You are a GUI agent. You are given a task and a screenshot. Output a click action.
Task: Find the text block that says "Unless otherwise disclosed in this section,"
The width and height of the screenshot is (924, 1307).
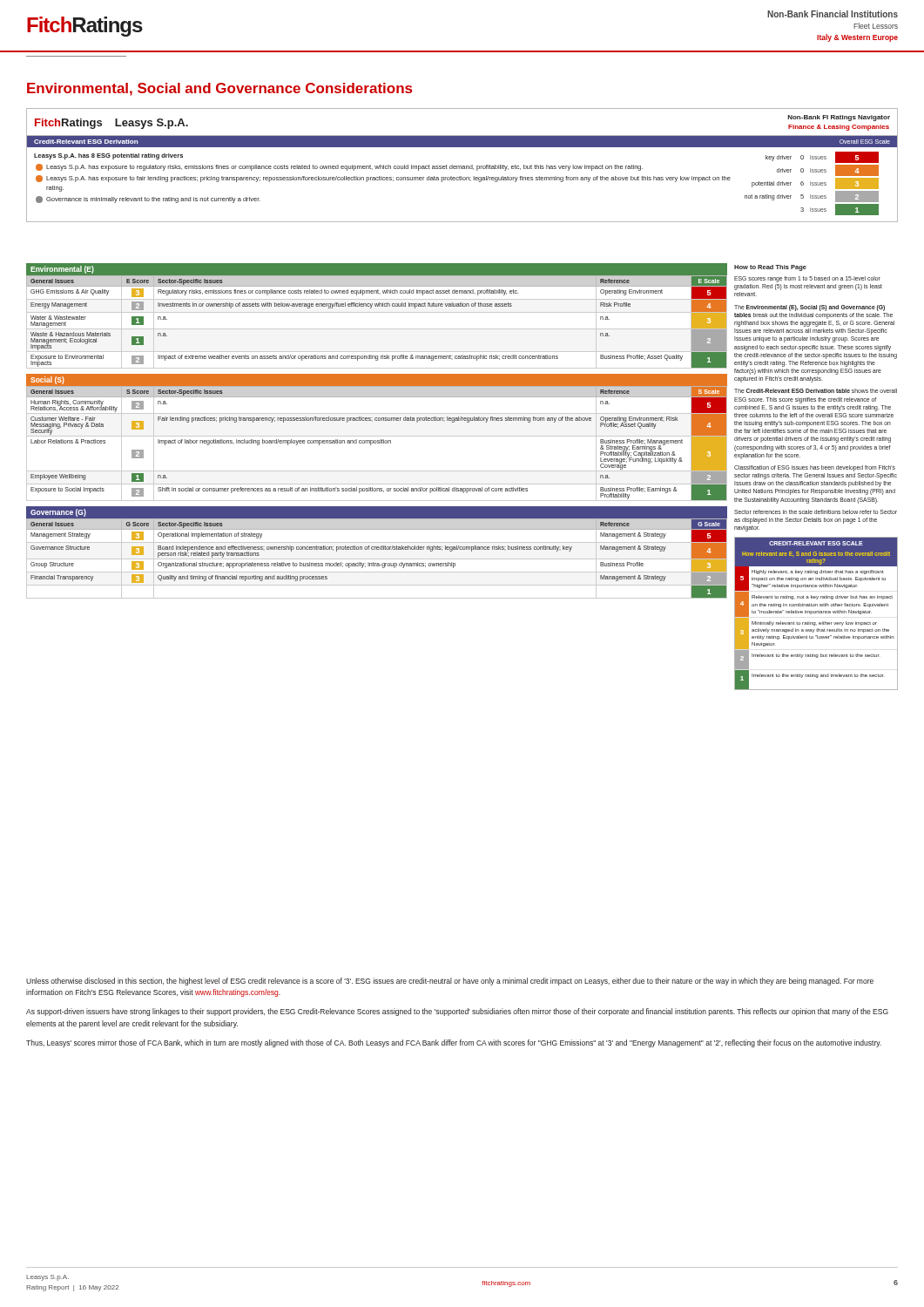coord(450,987)
